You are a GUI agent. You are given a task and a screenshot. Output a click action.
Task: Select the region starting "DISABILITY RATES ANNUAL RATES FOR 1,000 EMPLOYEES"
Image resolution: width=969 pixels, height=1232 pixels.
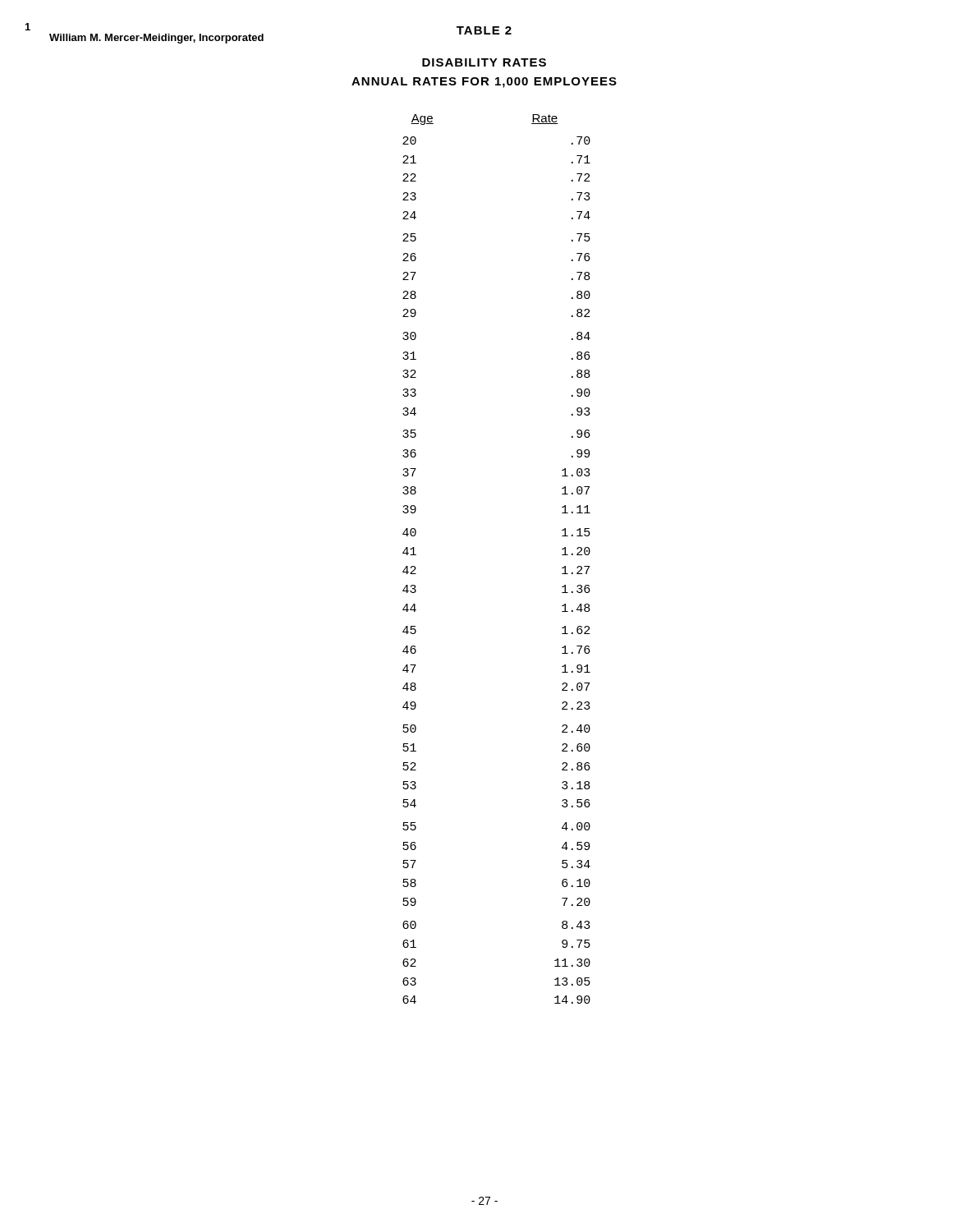(484, 71)
